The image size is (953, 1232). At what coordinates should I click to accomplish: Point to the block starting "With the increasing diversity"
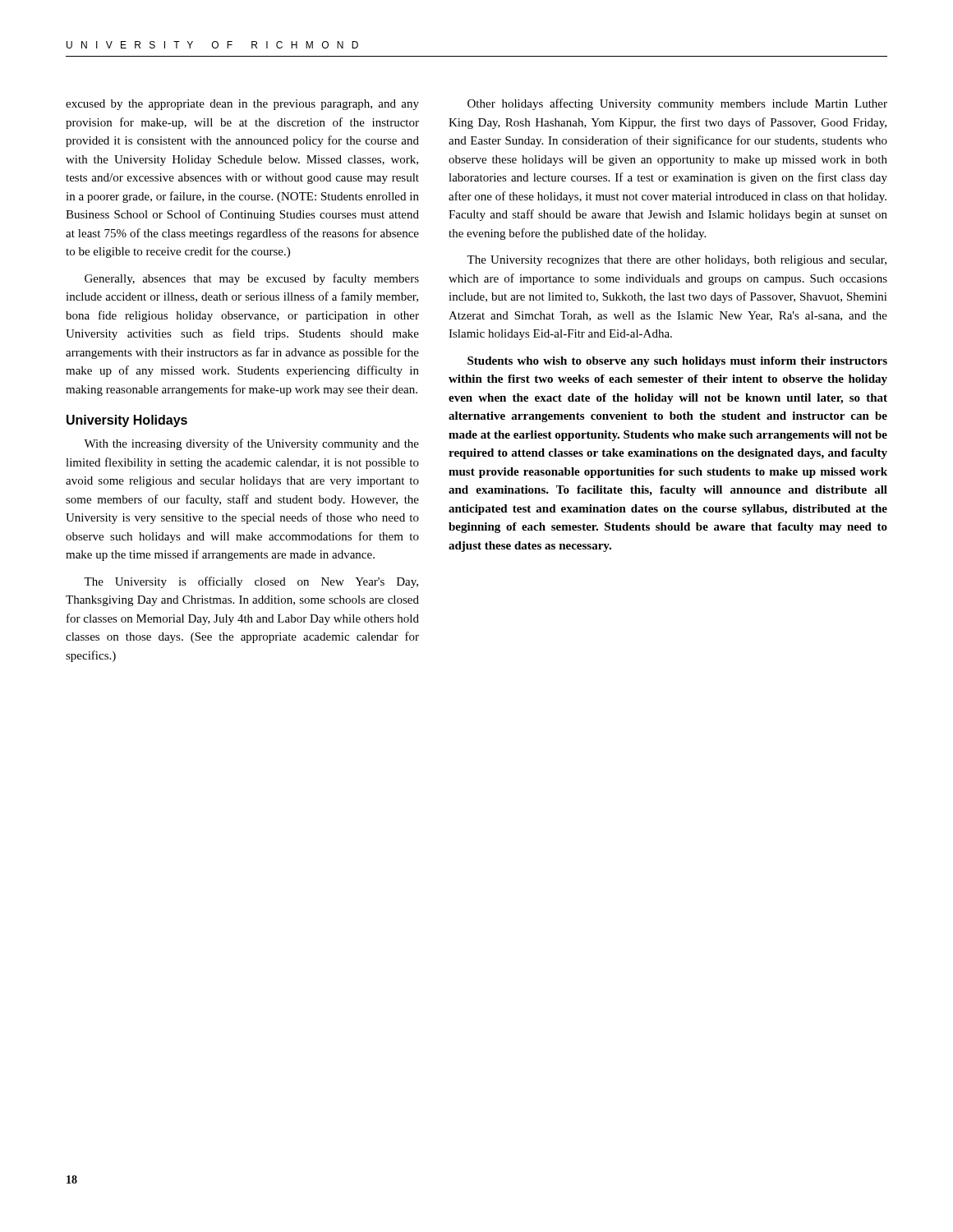[242, 499]
